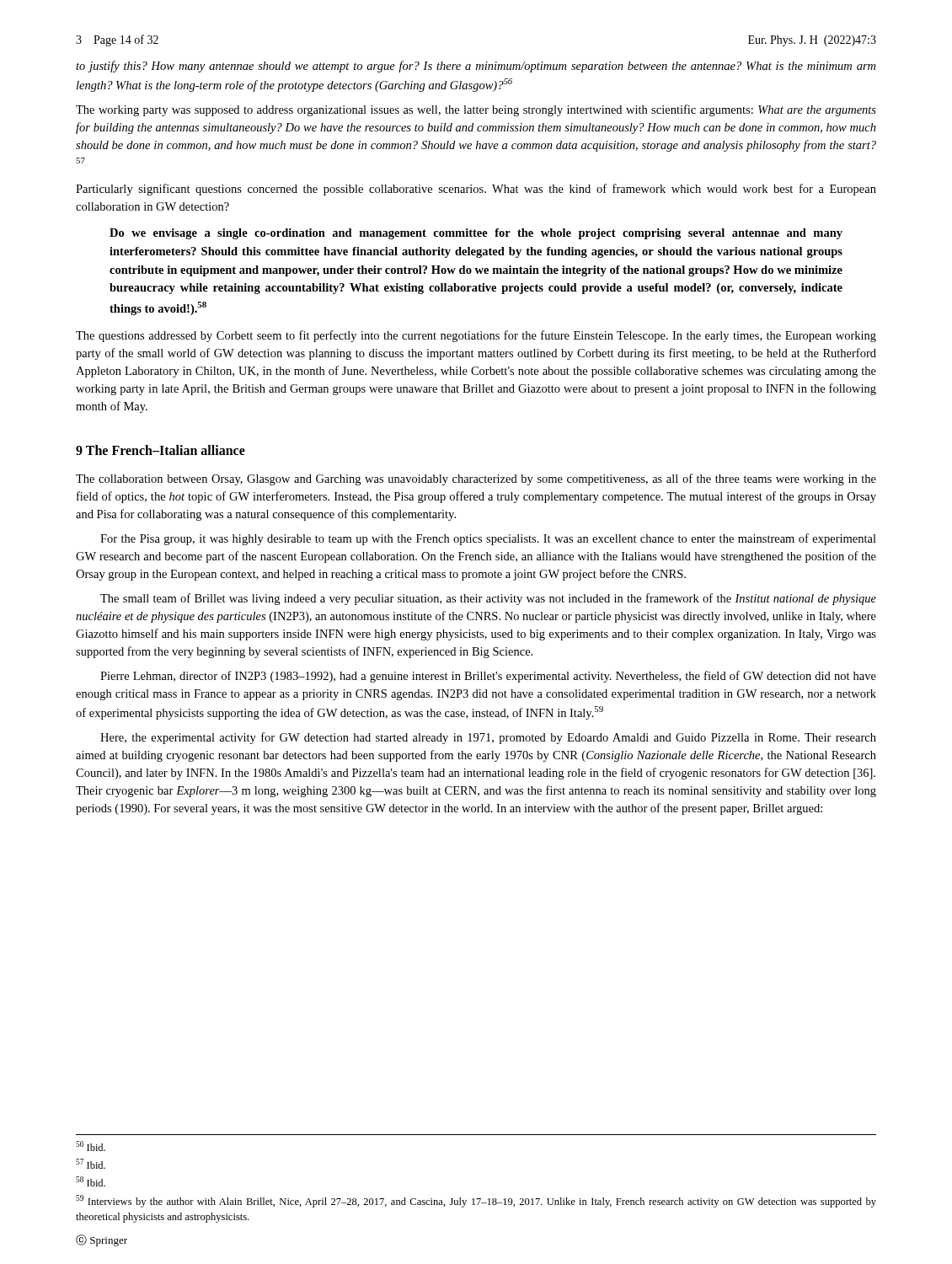952x1264 pixels.
Task: Select the text block that reads "For the Pisa group, it was"
Action: pyautogui.click(x=476, y=557)
